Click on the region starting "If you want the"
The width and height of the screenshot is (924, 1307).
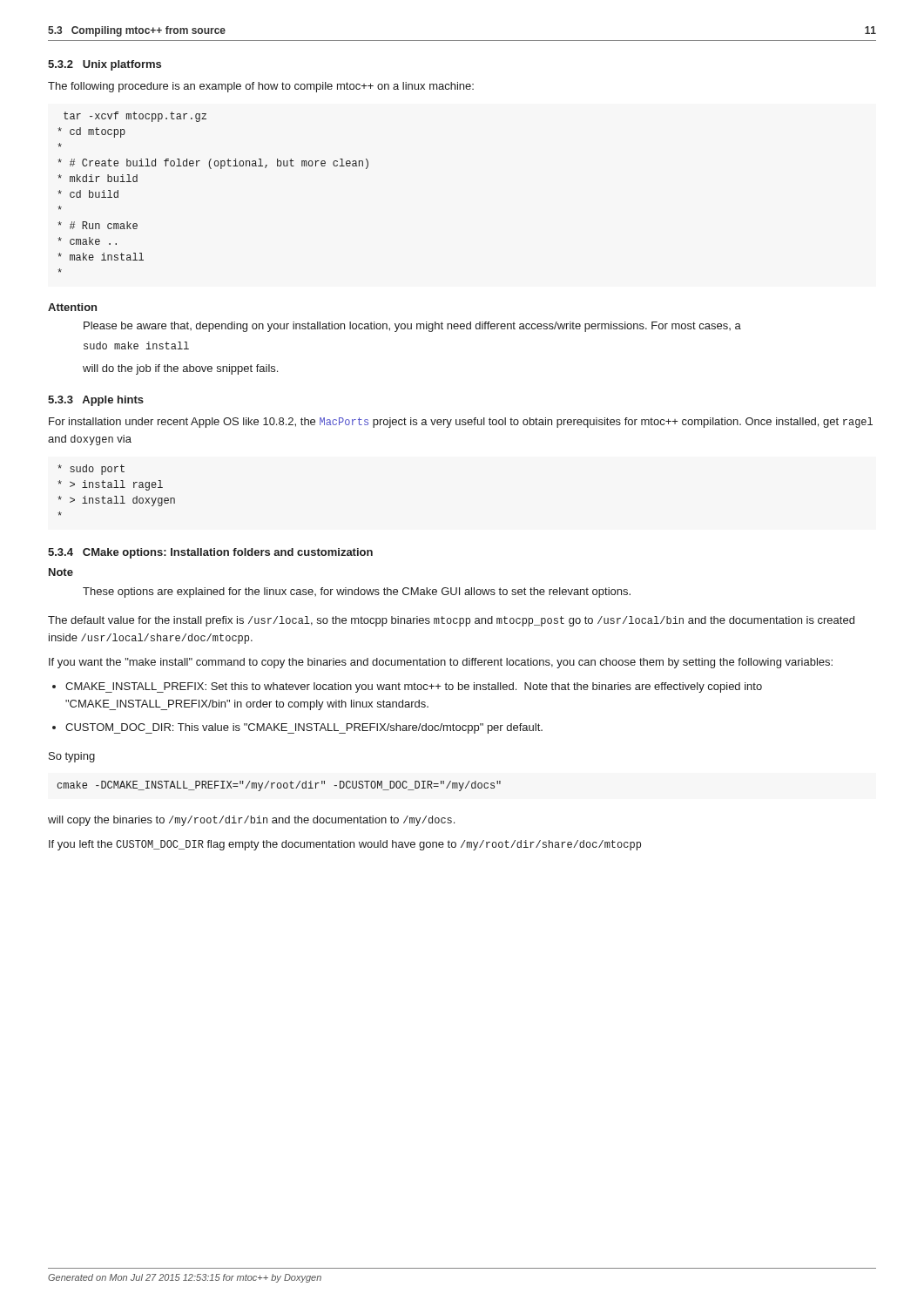pyautogui.click(x=462, y=662)
